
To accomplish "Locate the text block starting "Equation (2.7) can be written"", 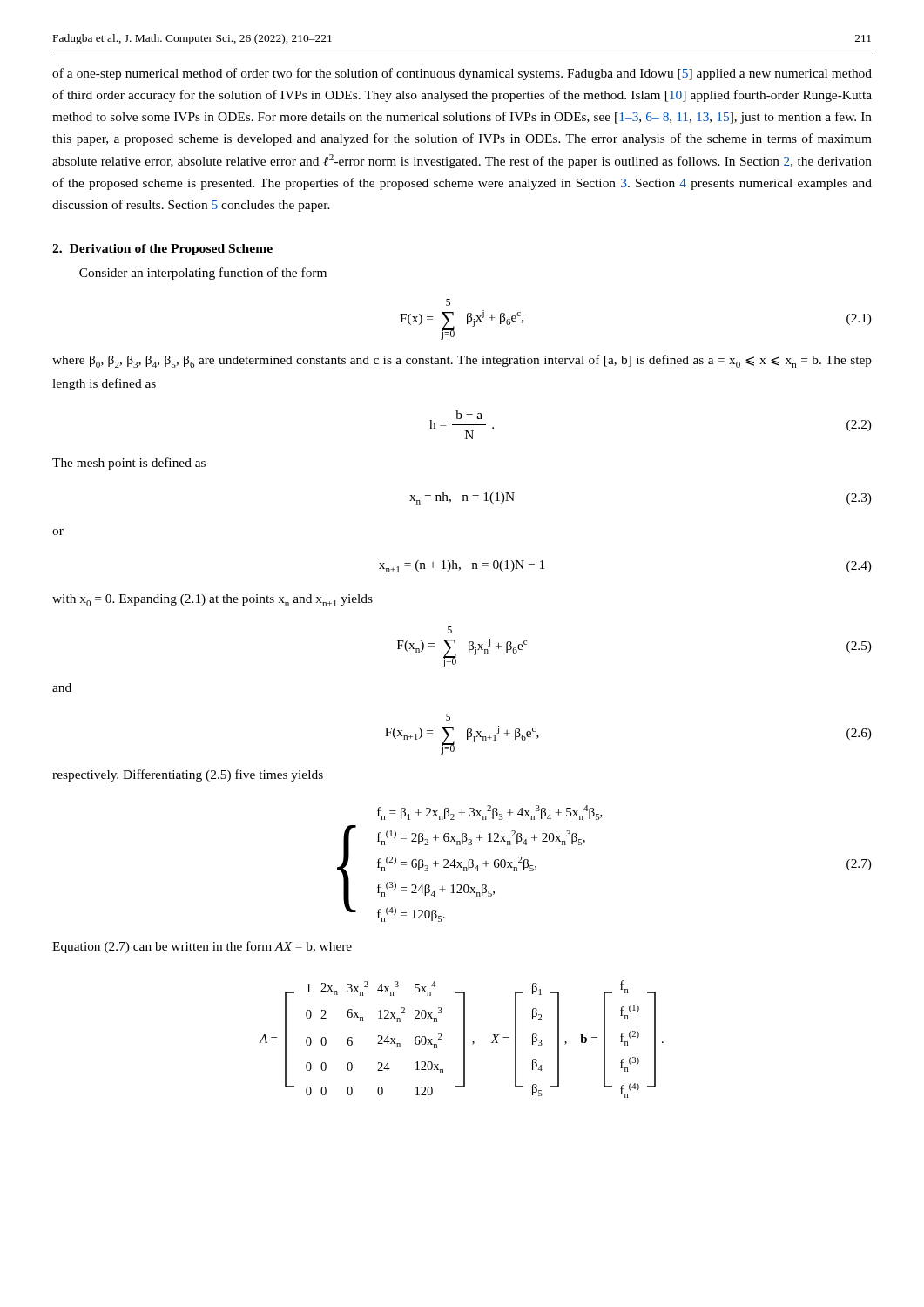I will click(202, 946).
